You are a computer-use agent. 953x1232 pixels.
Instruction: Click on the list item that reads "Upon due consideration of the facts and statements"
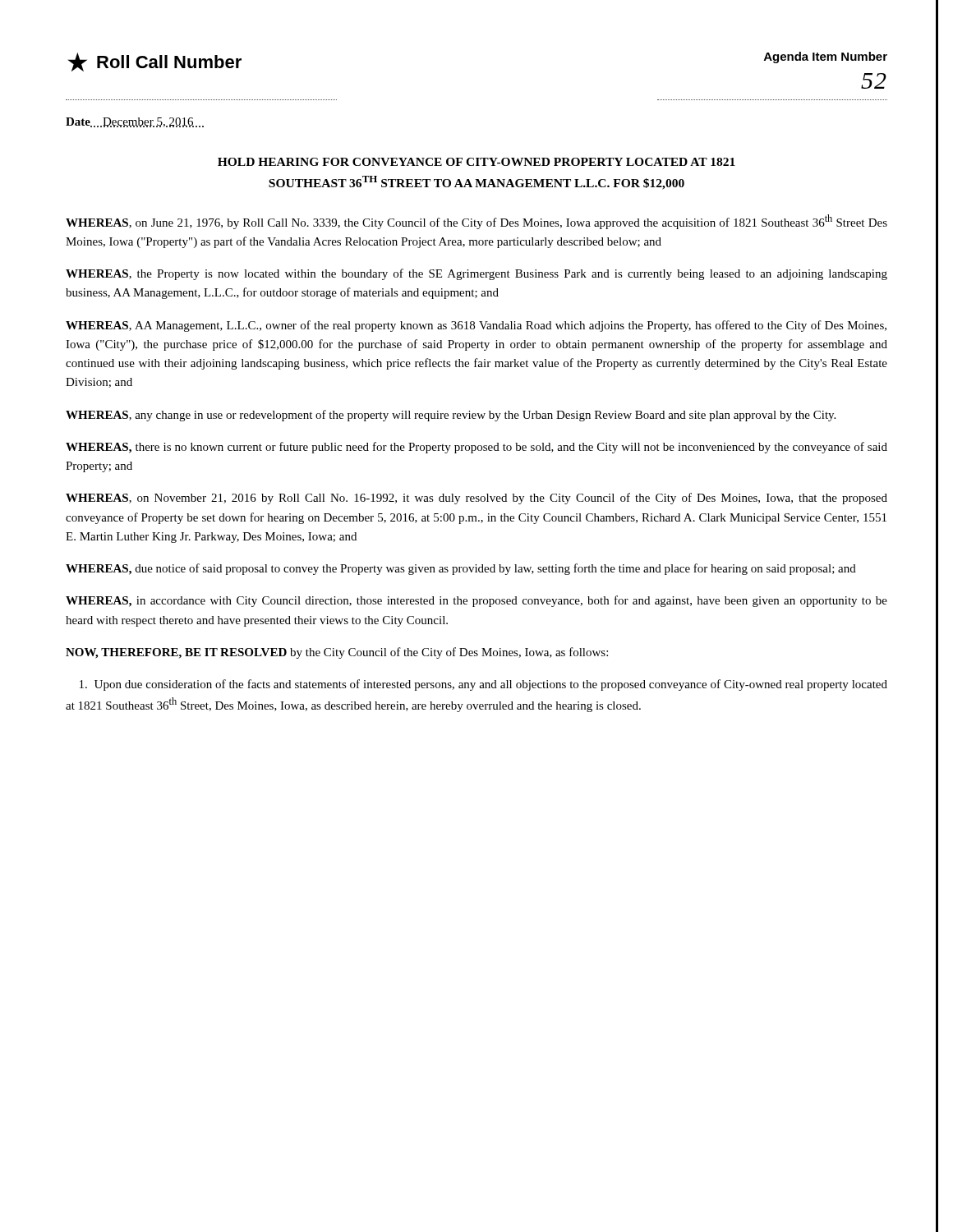(476, 695)
